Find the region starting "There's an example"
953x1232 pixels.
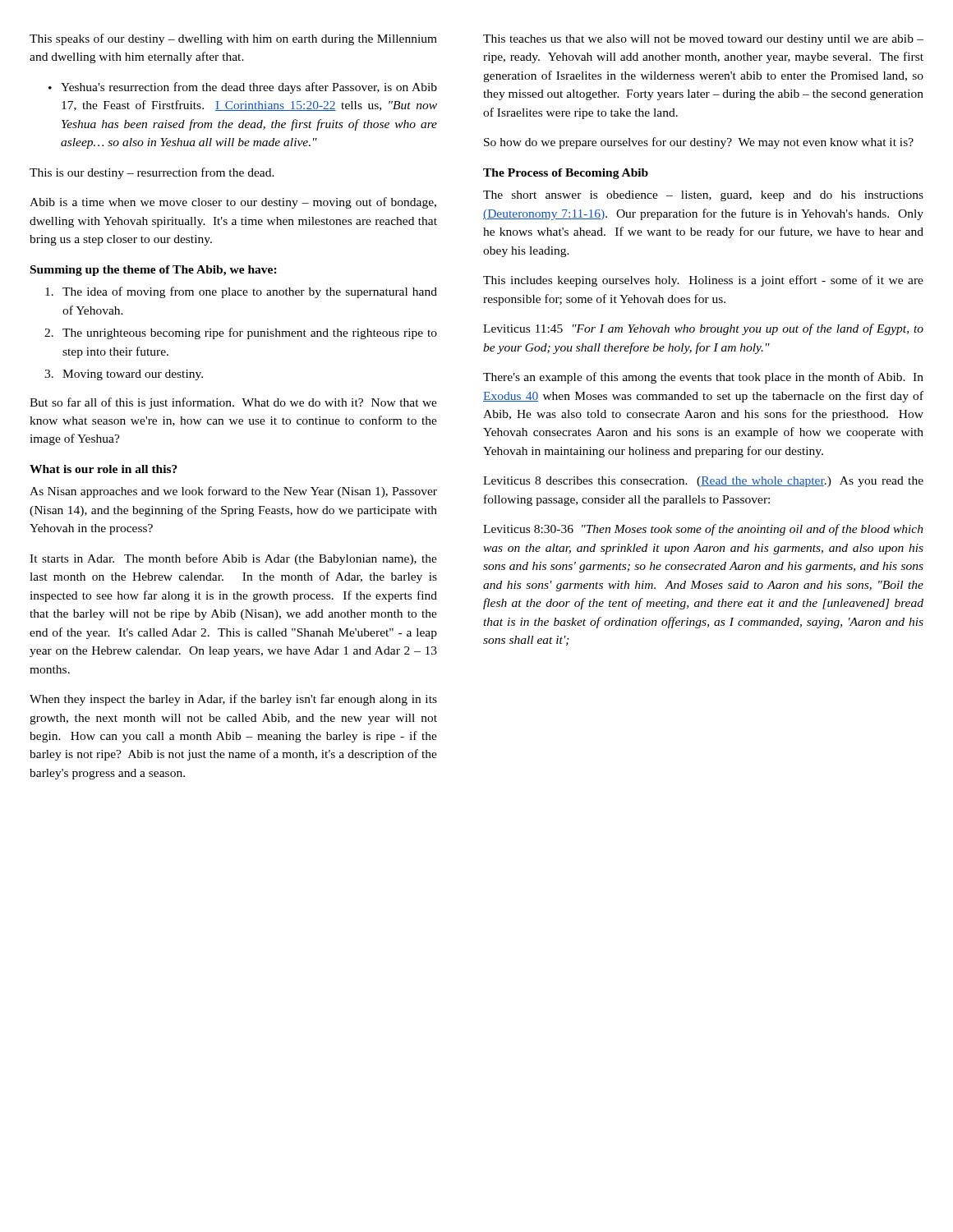click(703, 414)
